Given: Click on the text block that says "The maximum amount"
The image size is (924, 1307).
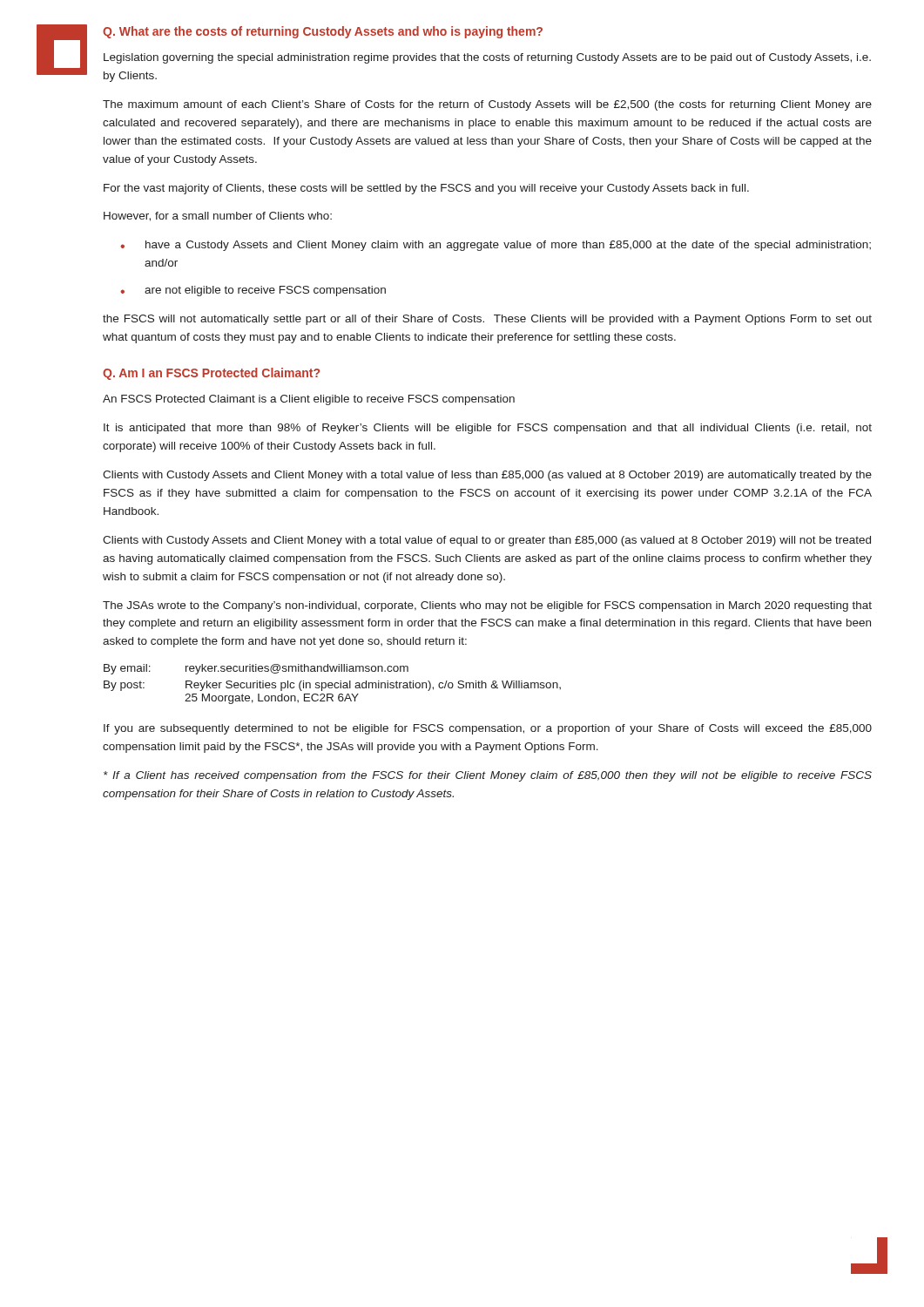Looking at the screenshot, I should (x=487, y=131).
